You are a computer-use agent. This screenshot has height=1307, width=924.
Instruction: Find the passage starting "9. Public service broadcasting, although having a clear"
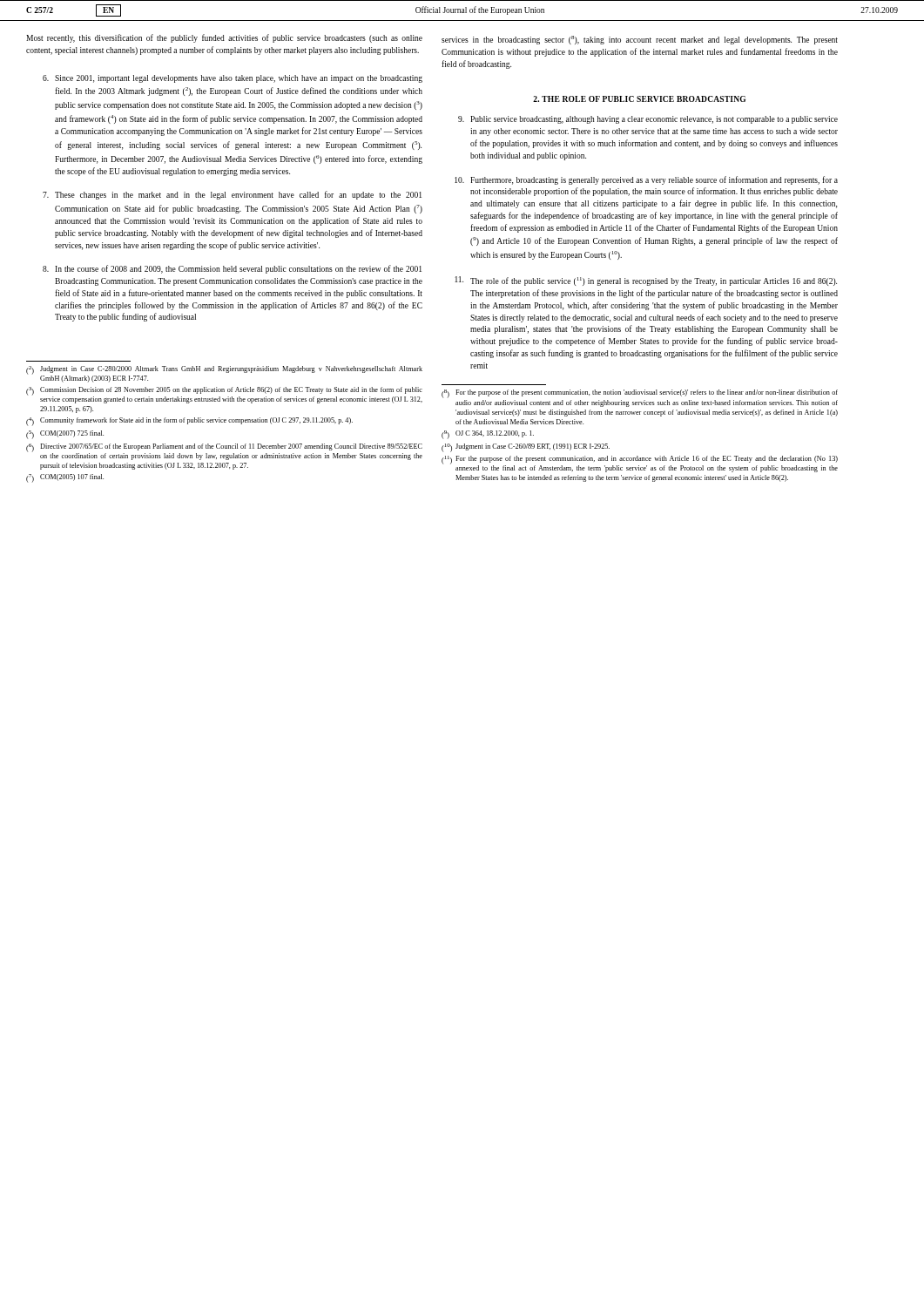pyautogui.click(x=640, y=138)
